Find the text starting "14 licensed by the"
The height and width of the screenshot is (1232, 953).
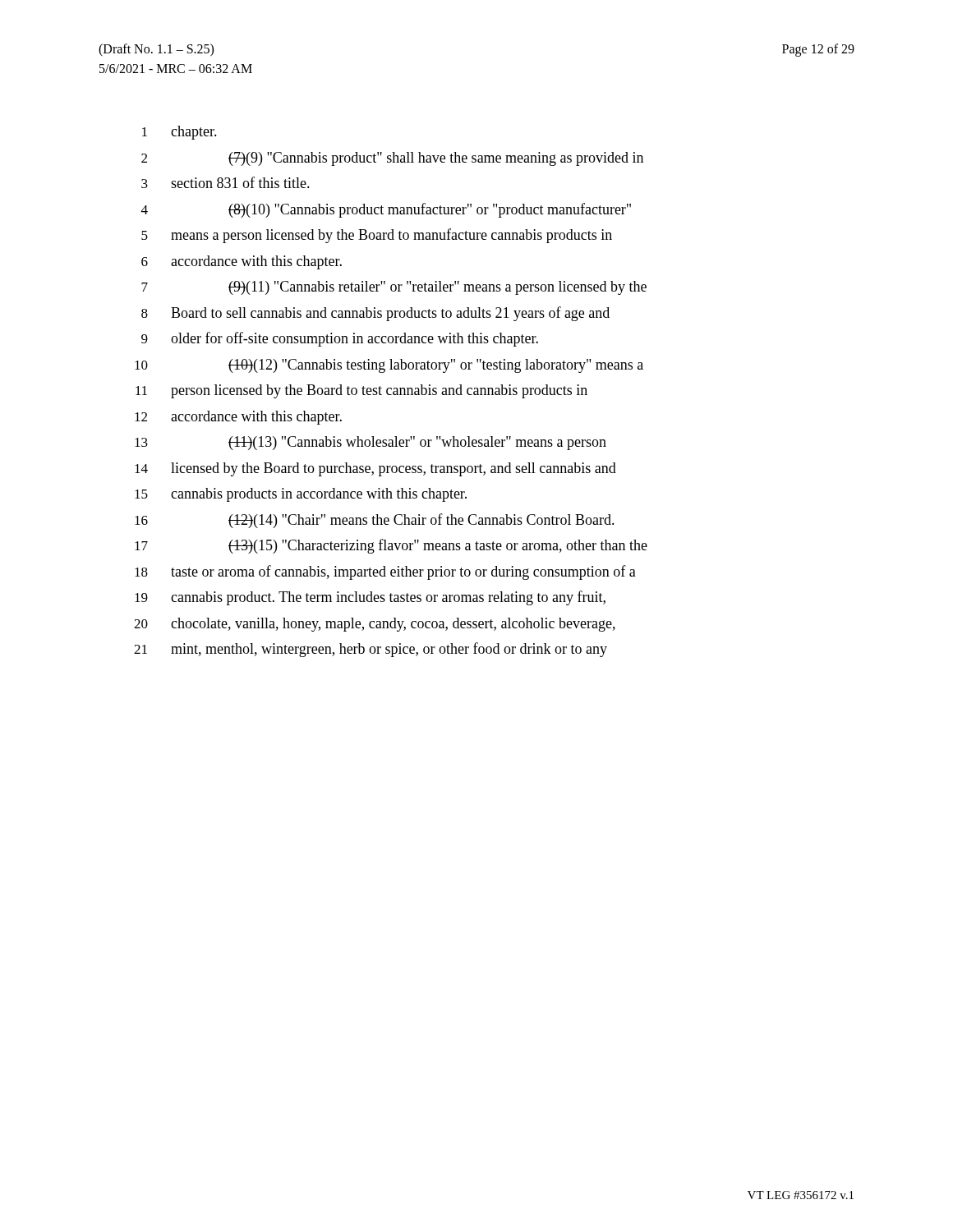tap(476, 468)
